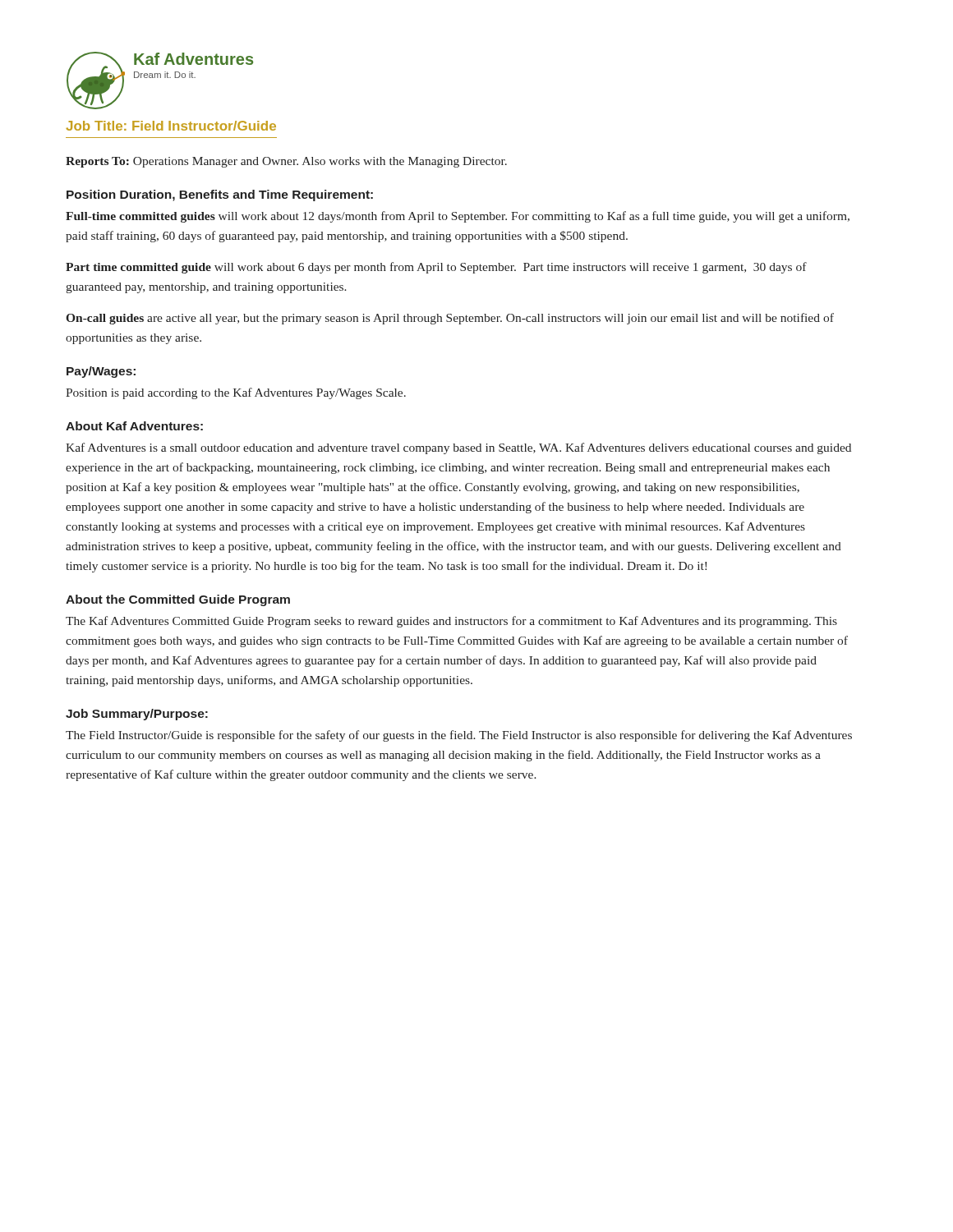
Task: Locate the text block that says "Kaf Adventures is a small"
Action: tap(459, 506)
